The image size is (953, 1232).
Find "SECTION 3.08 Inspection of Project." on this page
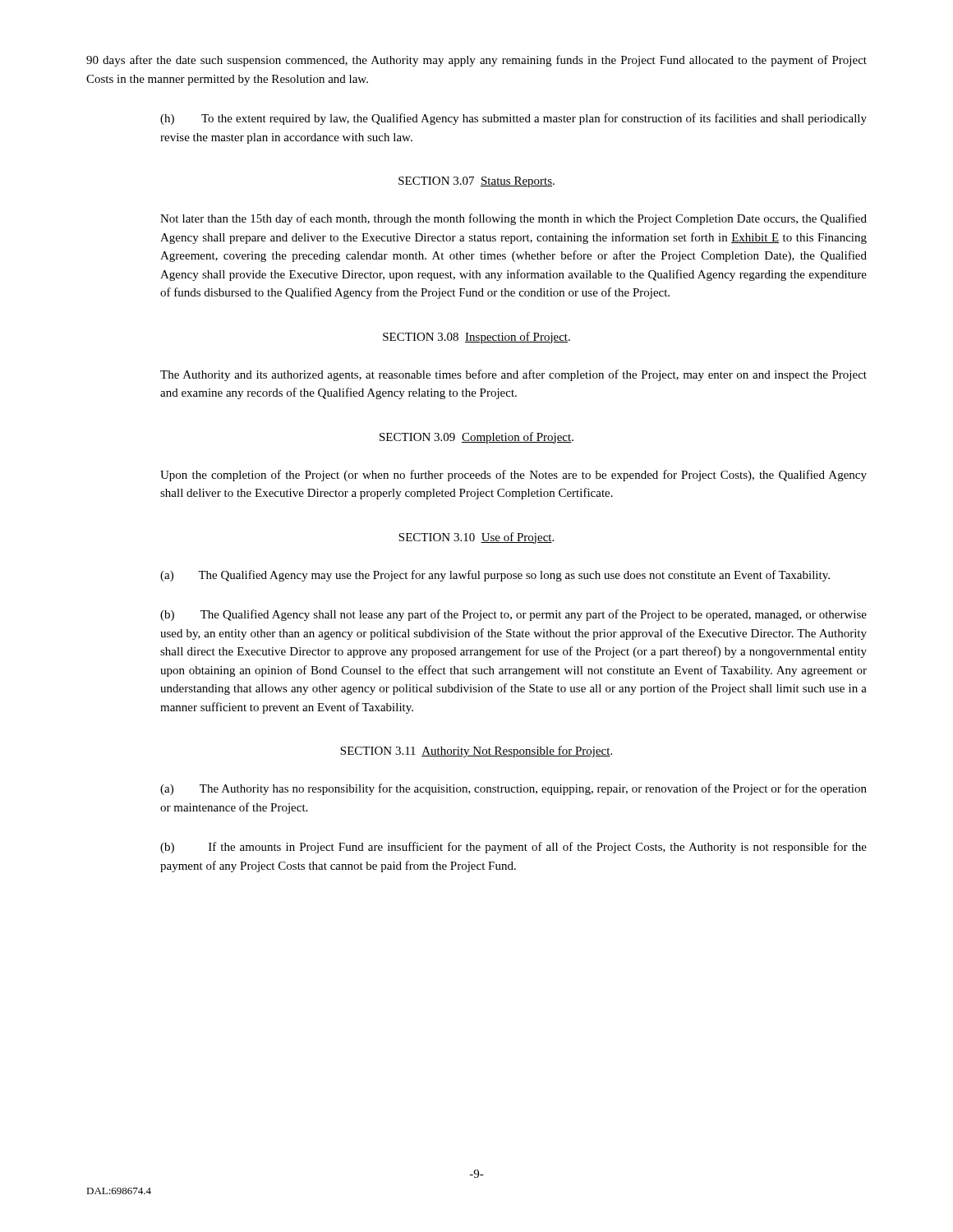click(x=476, y=337)
